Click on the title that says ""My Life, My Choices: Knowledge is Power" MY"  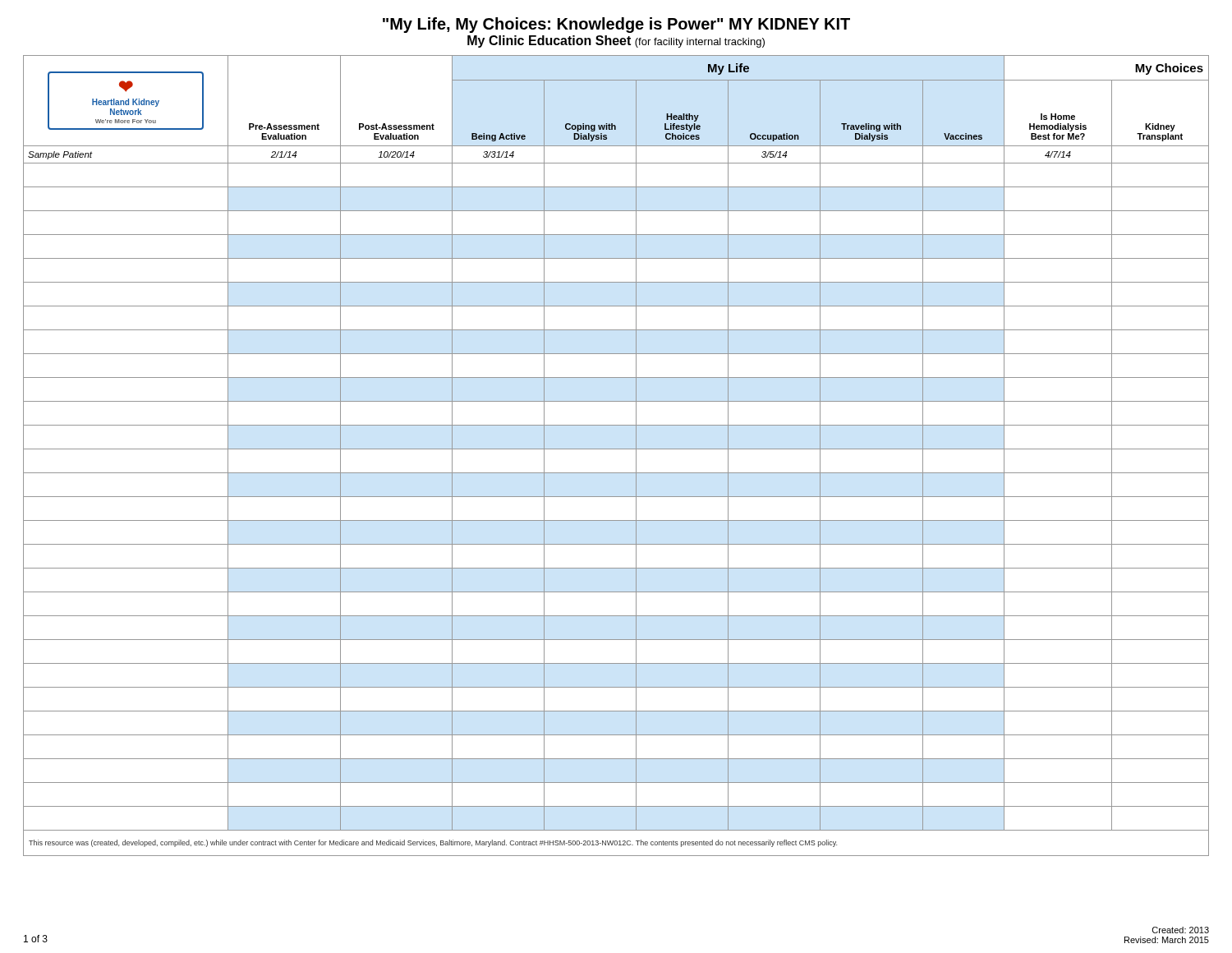point(616,32)
